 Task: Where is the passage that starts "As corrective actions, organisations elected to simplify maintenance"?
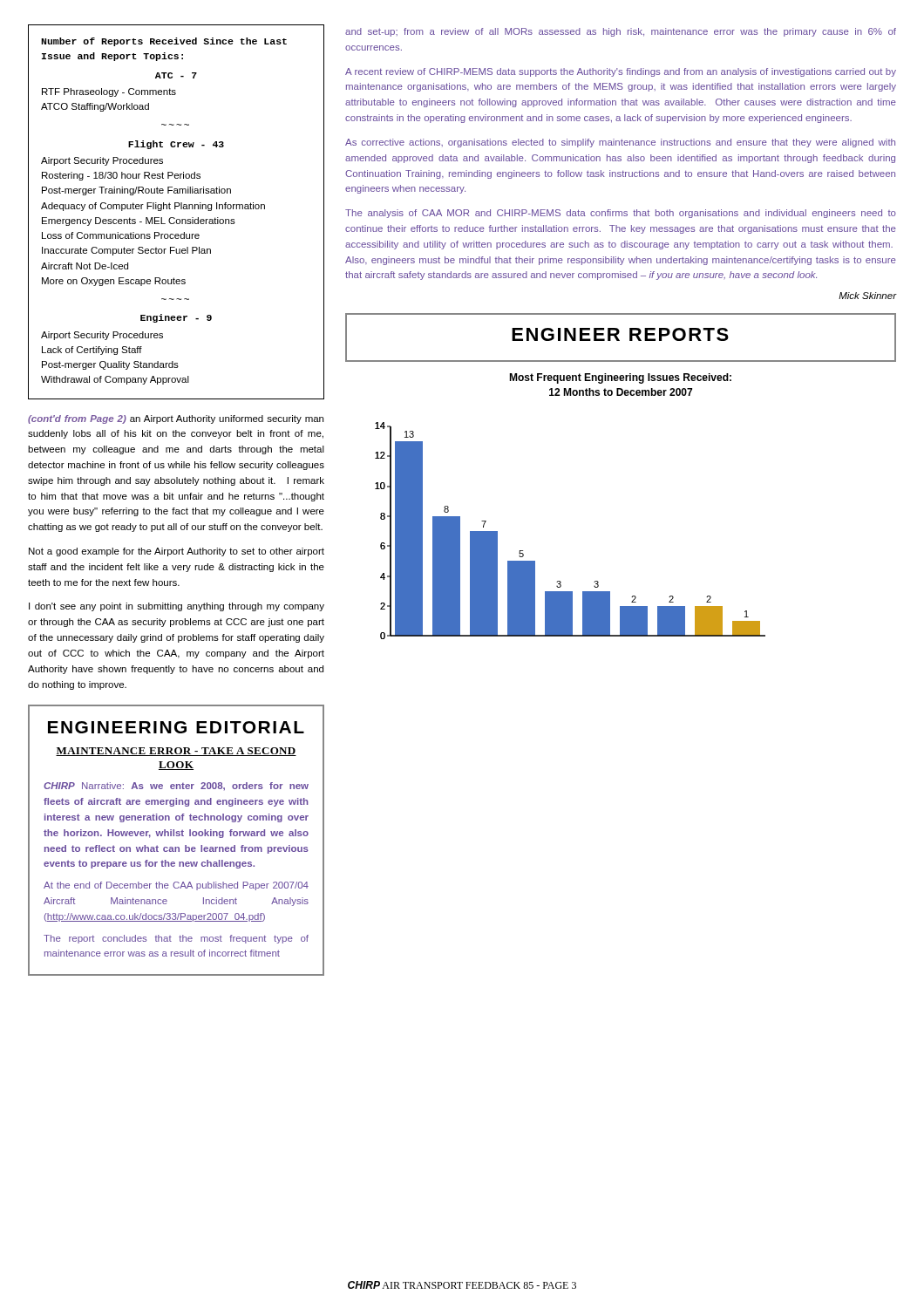coord(621,165)
